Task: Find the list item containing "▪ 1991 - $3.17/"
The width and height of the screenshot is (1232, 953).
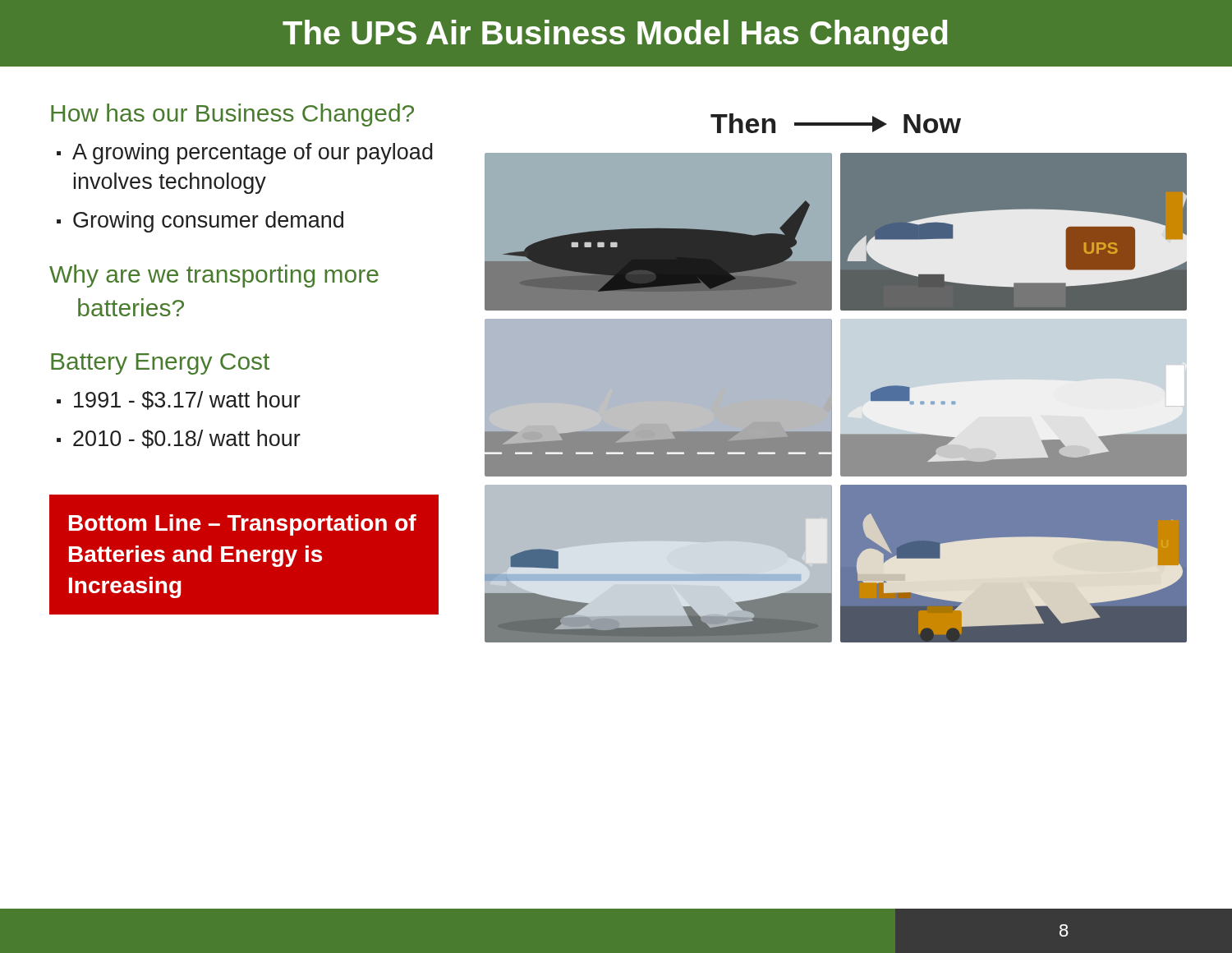Action: click(178, 400)
